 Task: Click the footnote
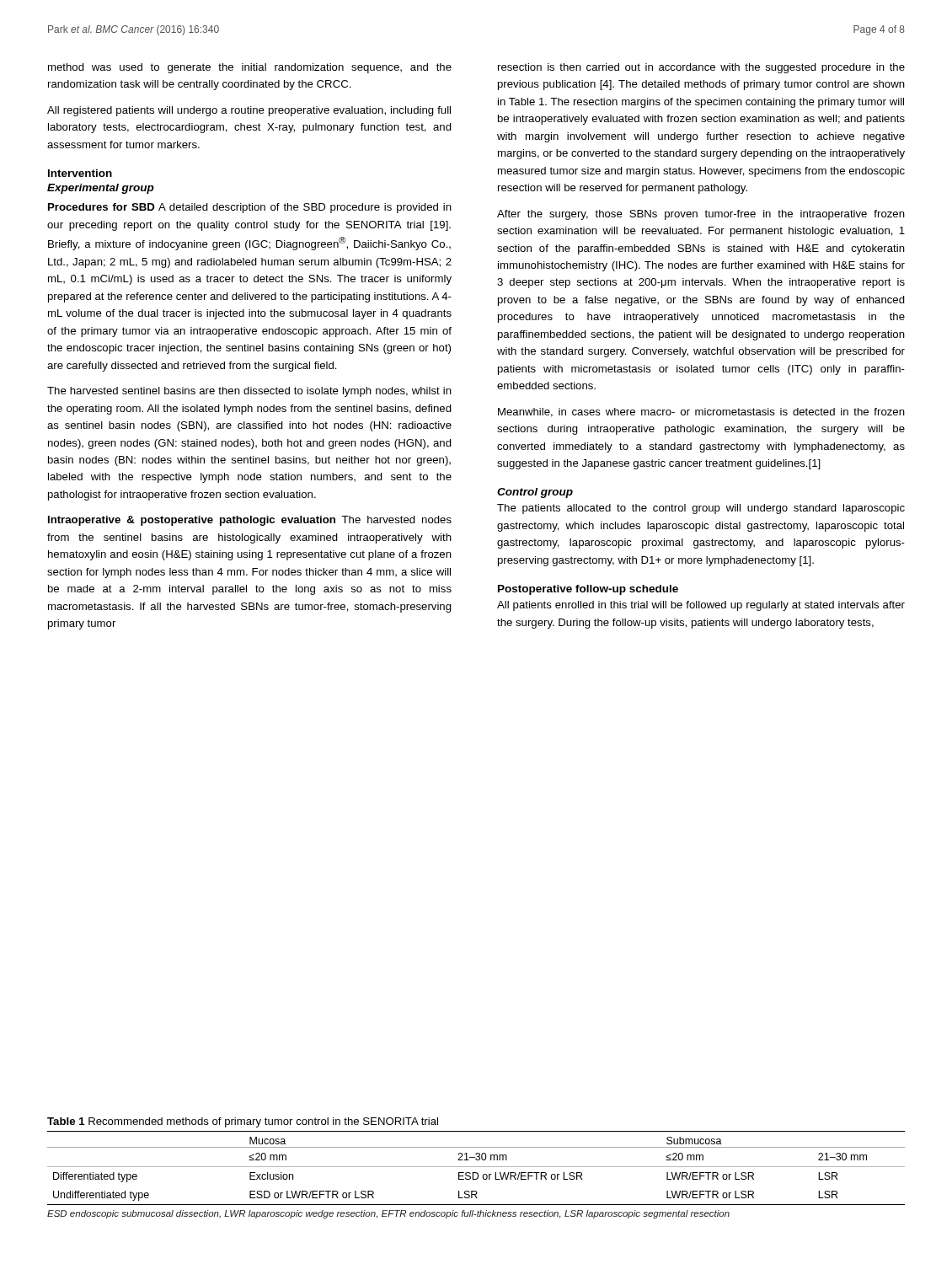coord(388,1213)
